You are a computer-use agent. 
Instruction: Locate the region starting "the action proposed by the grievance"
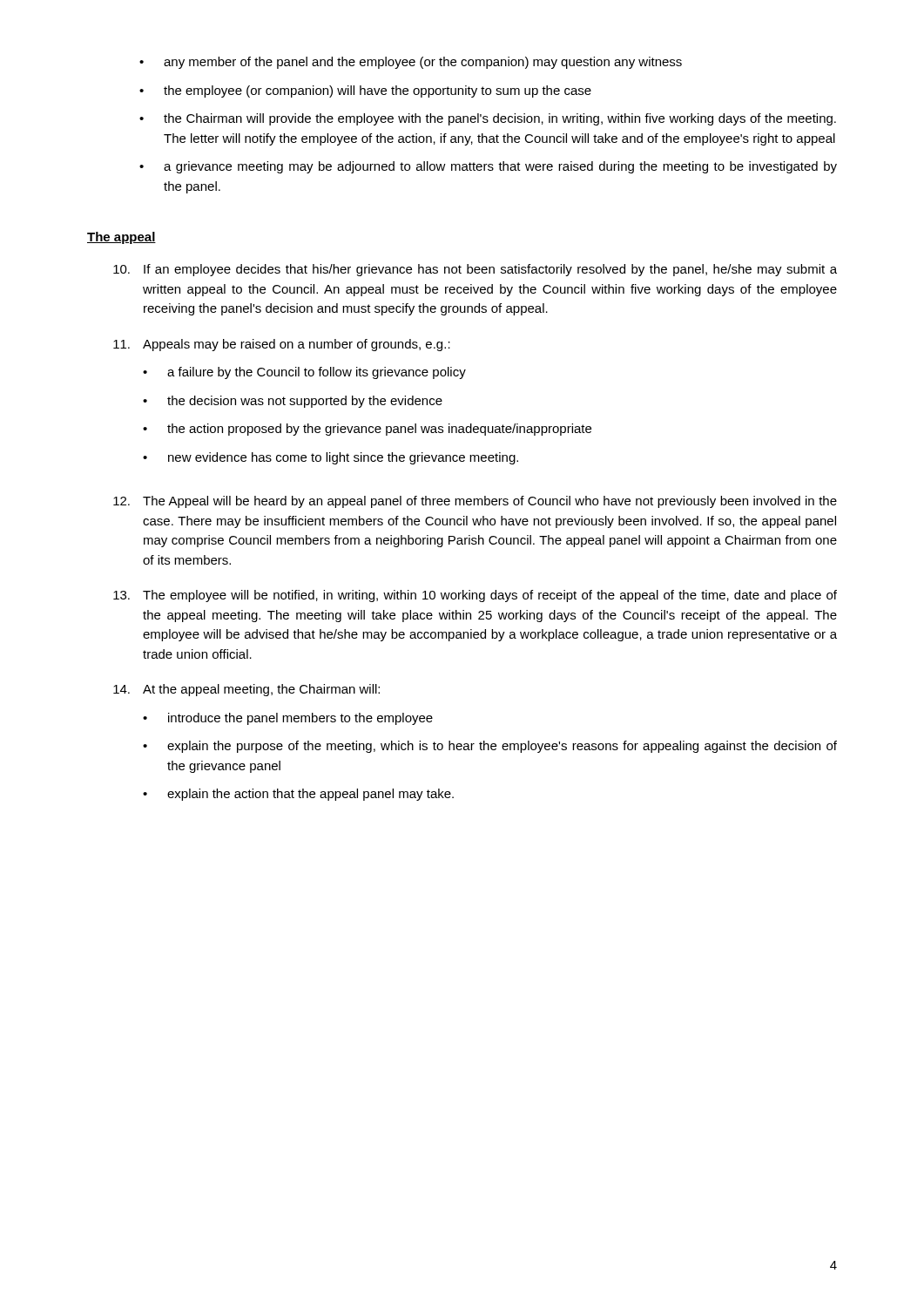380,428
